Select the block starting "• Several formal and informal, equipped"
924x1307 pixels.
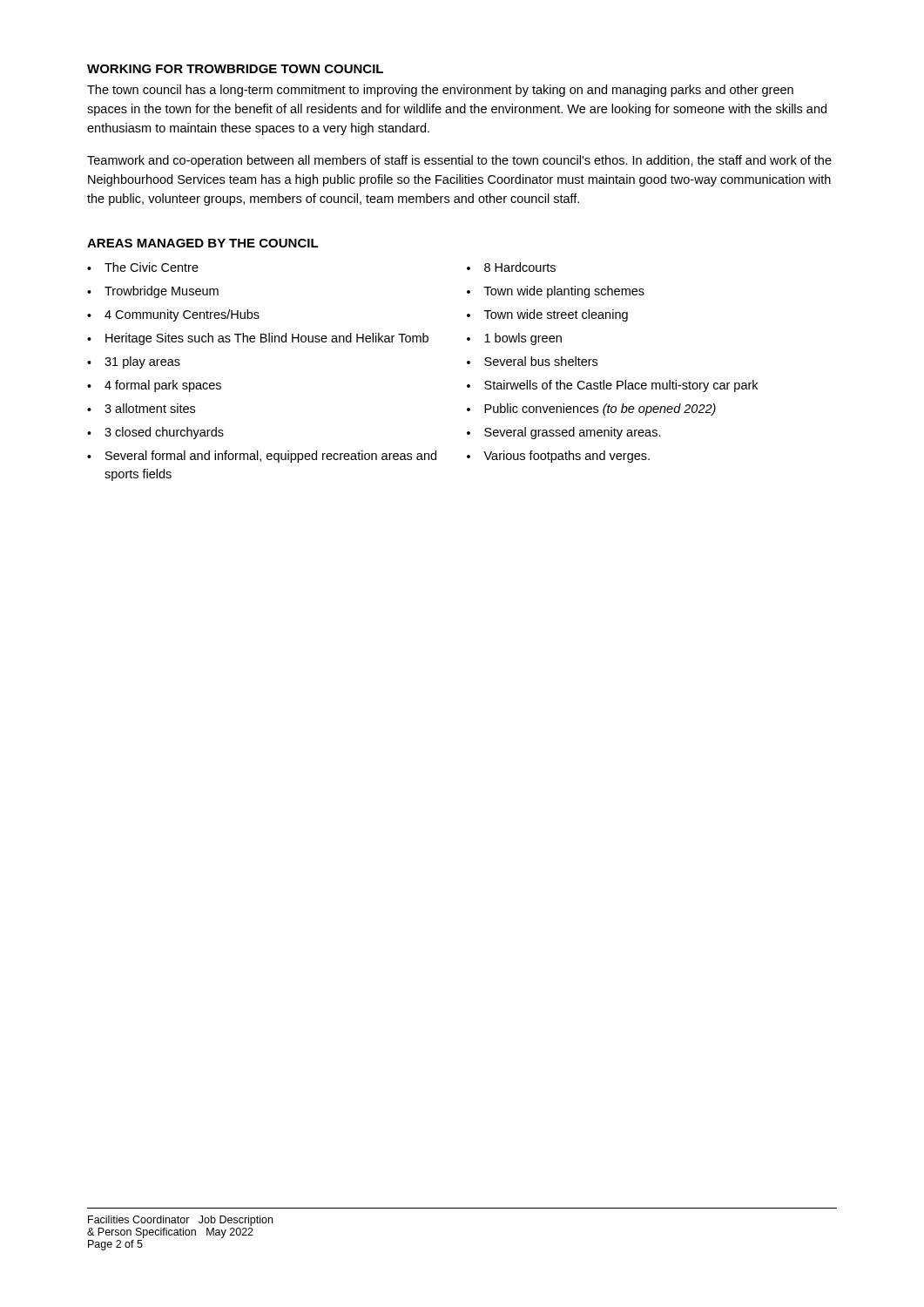tap(272, 466)
